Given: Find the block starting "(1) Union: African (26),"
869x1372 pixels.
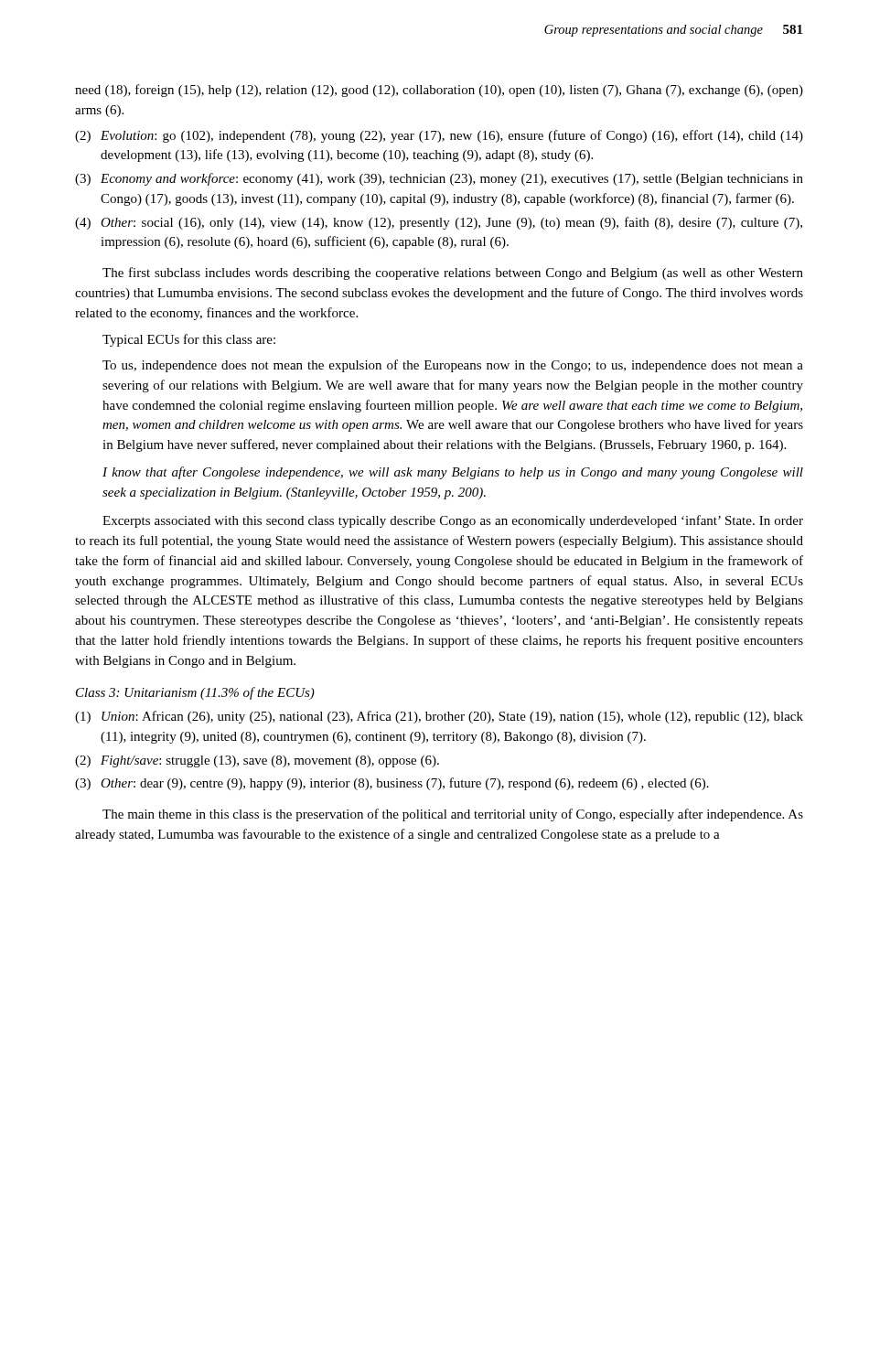Looking at the screenshot, I should (x=439, y=727).
